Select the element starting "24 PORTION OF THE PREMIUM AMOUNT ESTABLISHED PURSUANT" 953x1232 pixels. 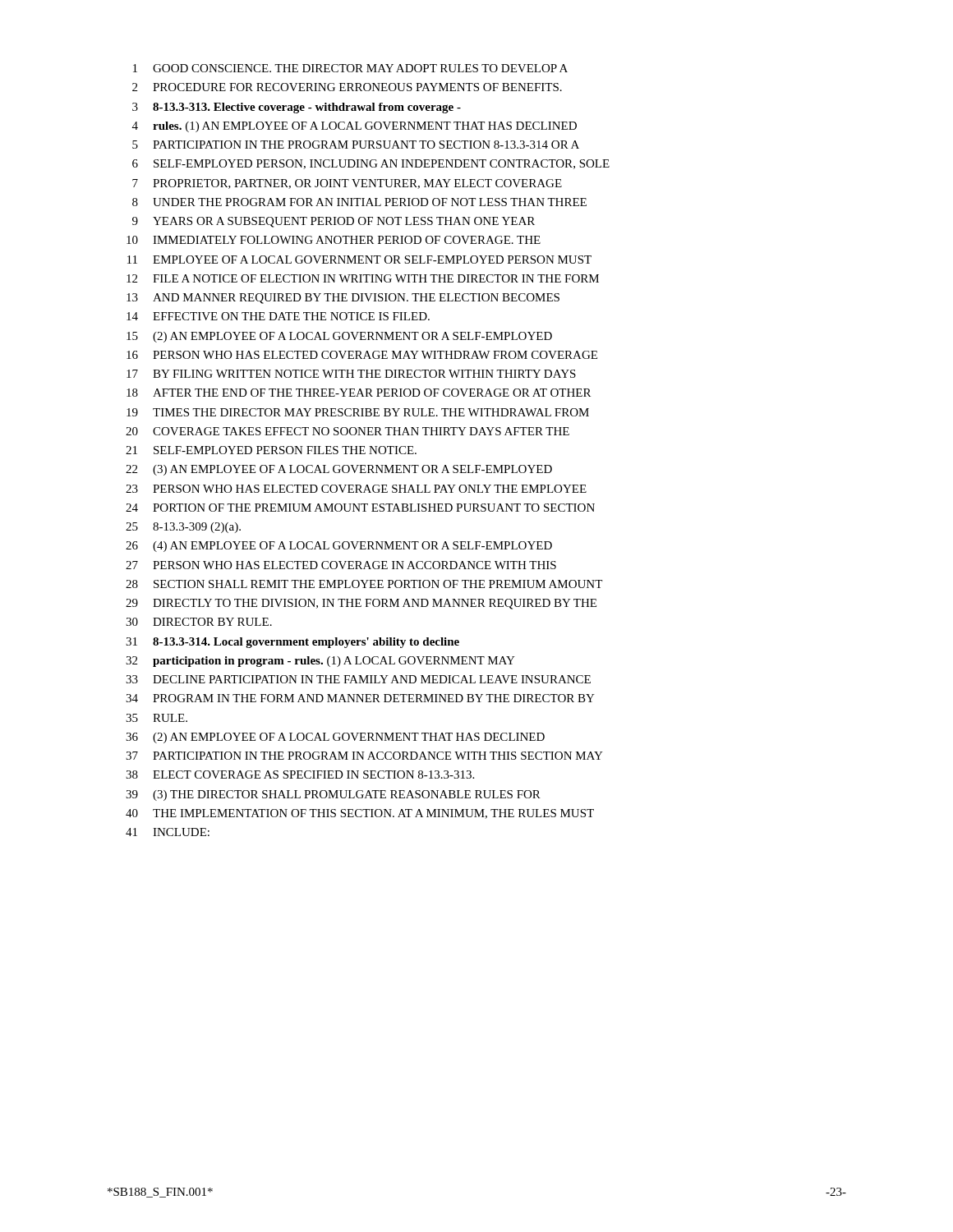point(476,508)
